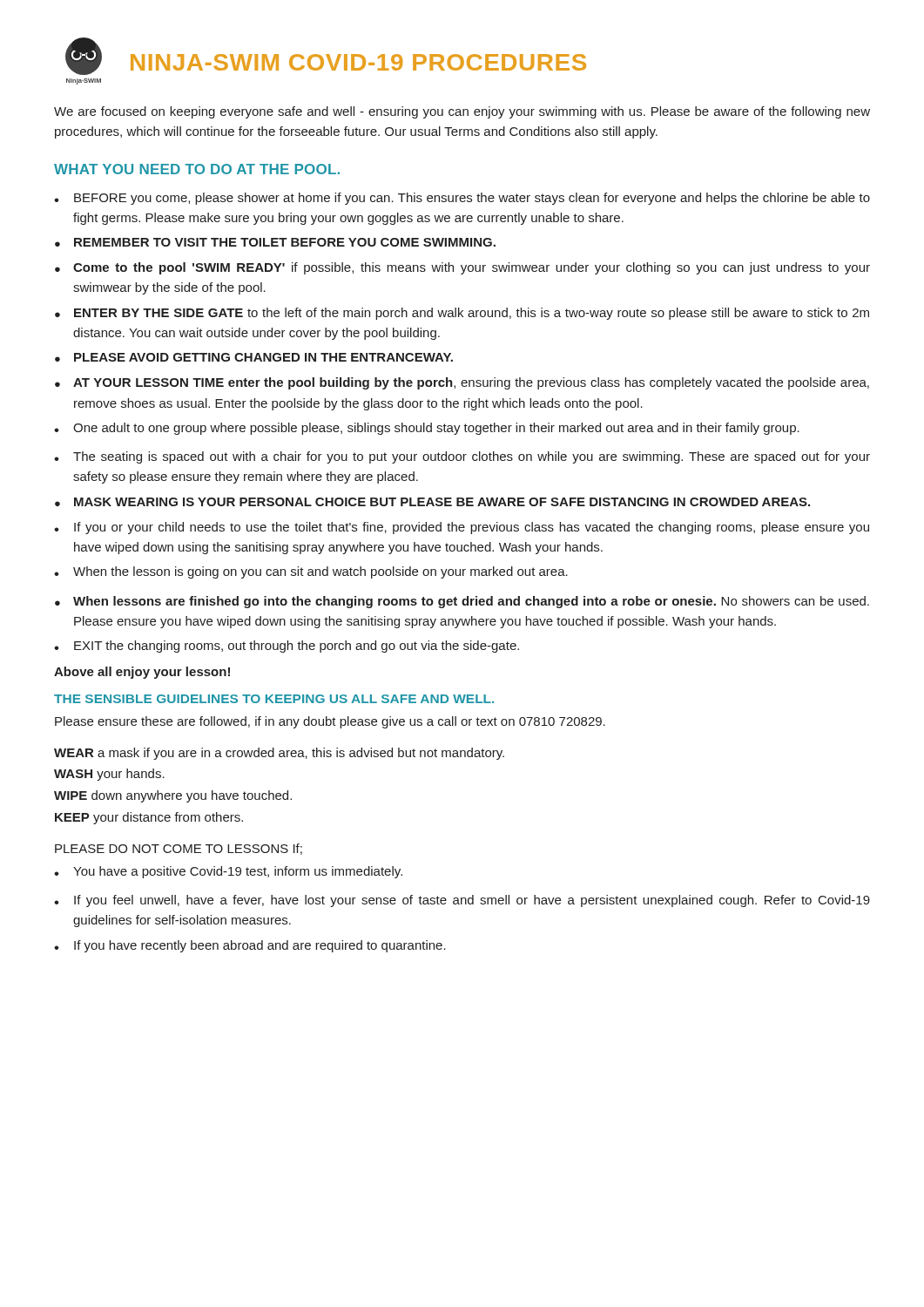Point to the block beginning "• BEFORE you come, please"
The height and width of the screenshot is (1307, 924).
point(462,207)
